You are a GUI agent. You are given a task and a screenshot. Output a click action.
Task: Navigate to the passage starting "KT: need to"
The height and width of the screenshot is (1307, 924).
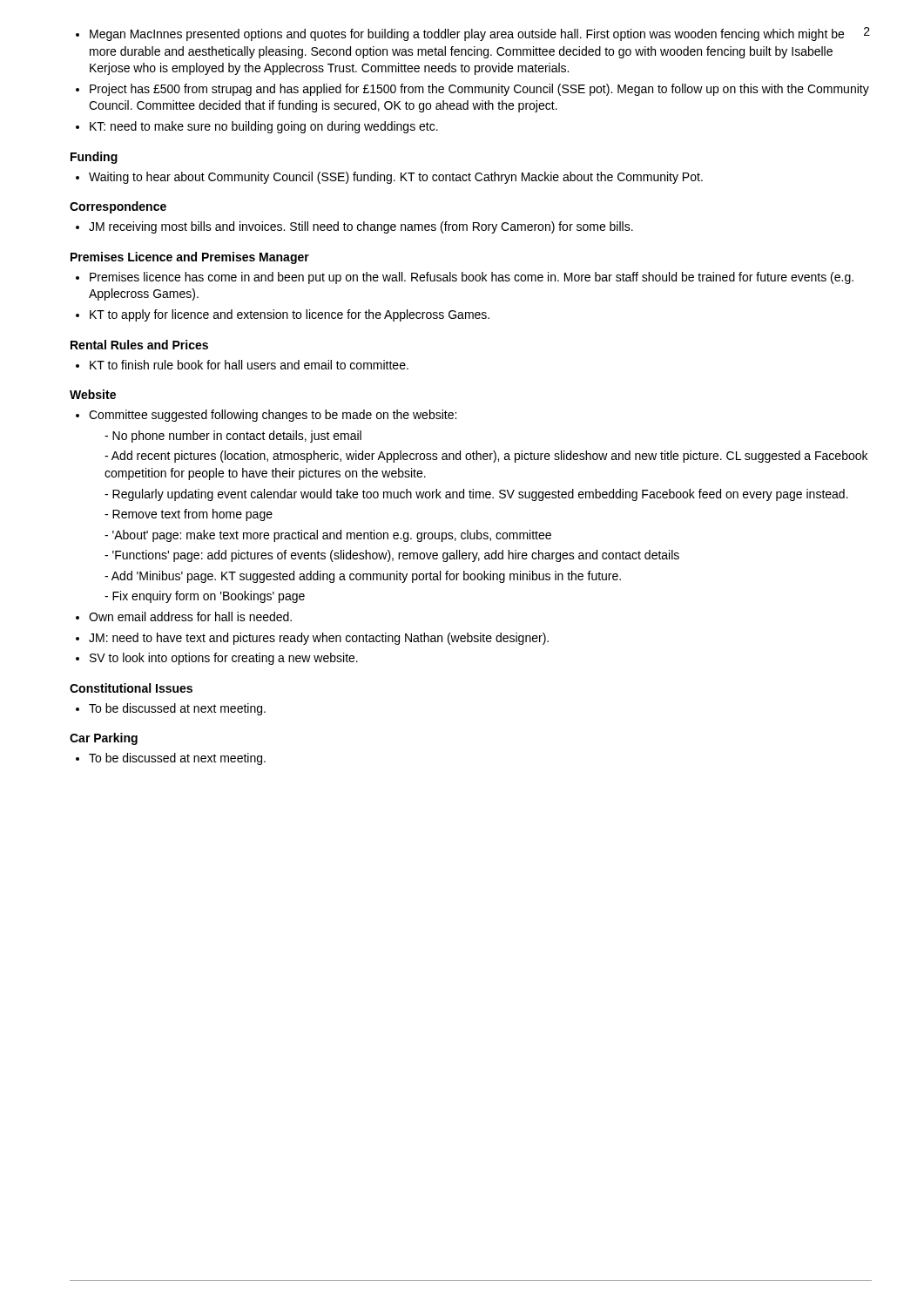(264, 127)
